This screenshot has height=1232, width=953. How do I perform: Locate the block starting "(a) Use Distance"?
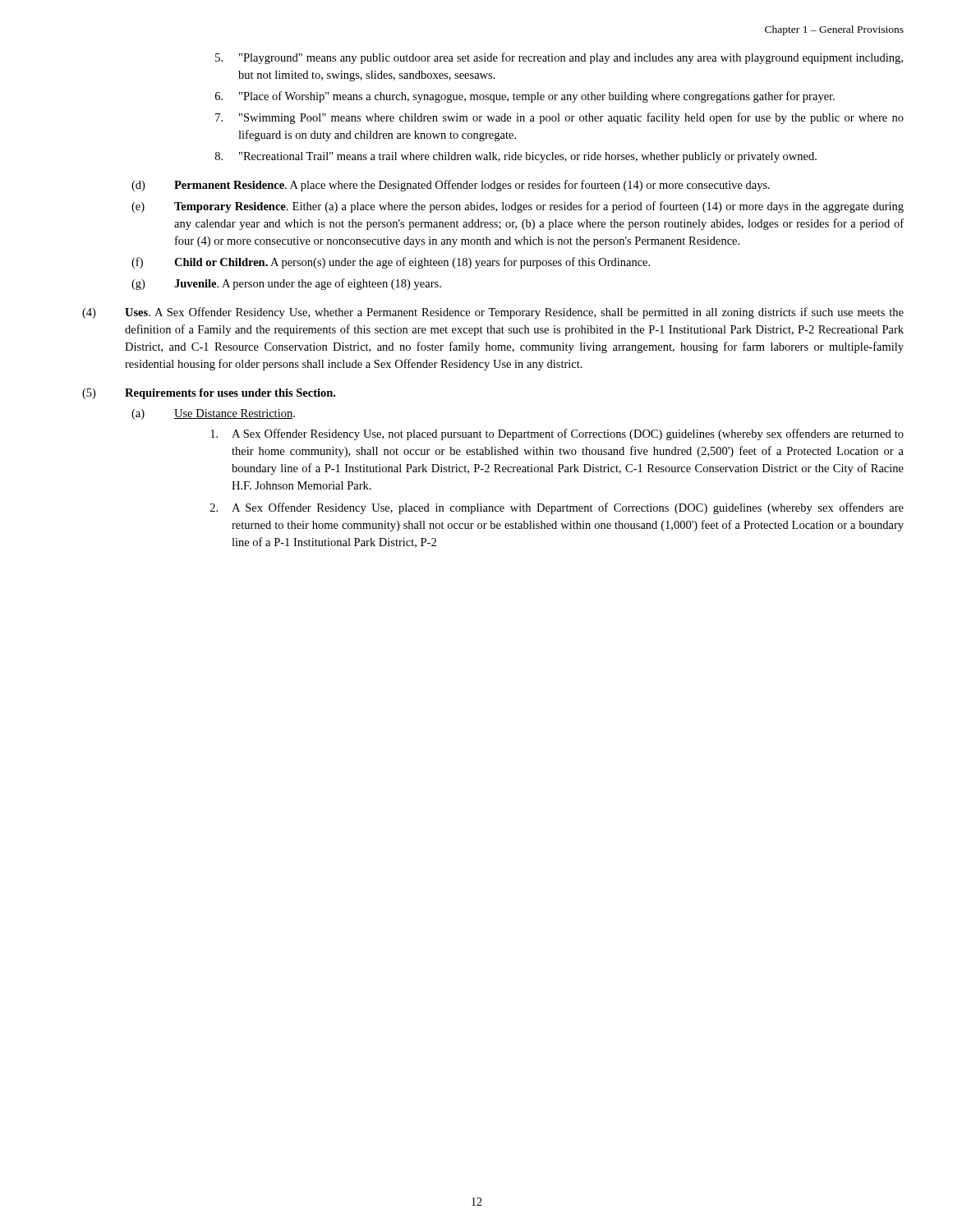(213, 414)
